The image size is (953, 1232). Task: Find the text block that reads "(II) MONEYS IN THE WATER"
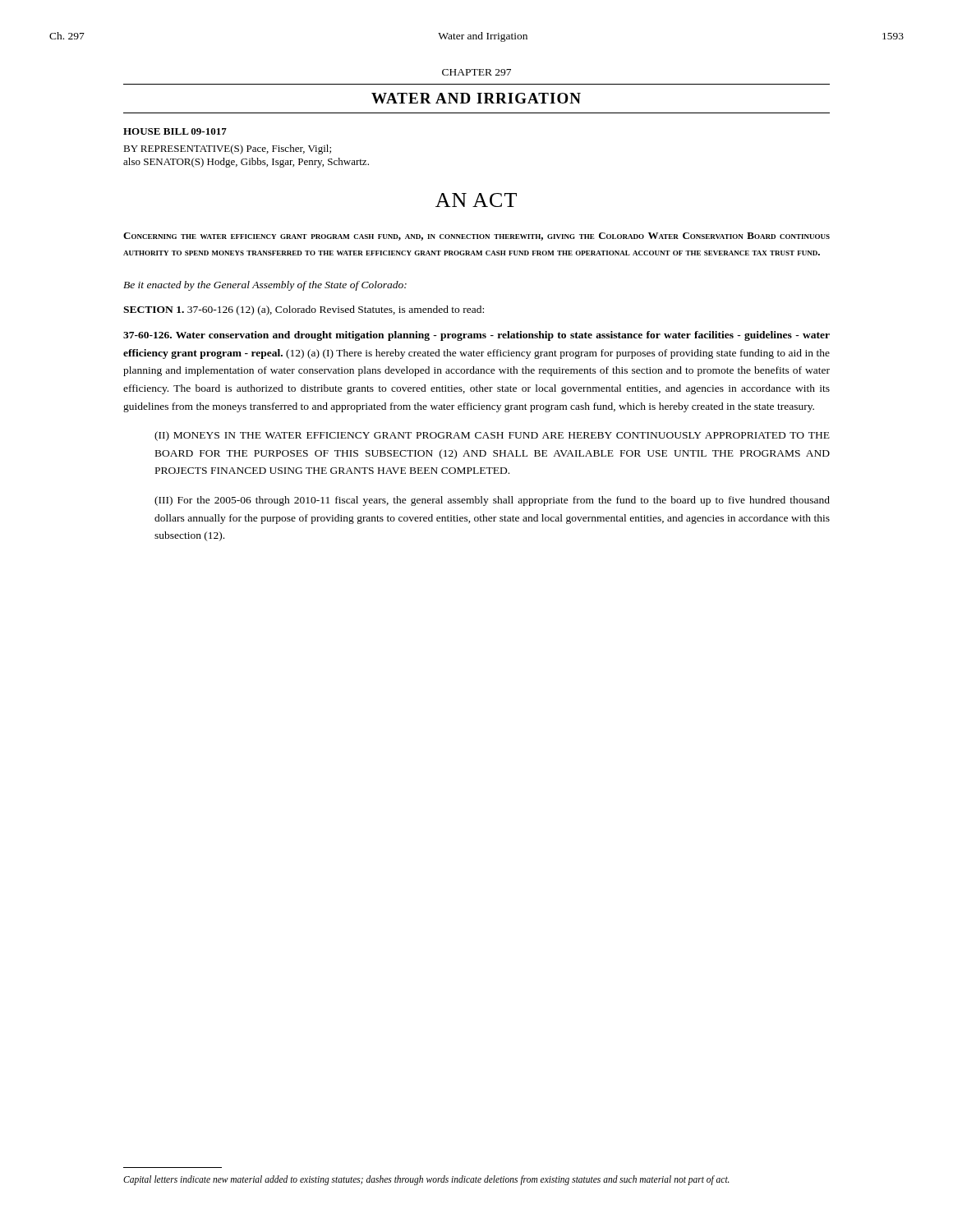492,453
